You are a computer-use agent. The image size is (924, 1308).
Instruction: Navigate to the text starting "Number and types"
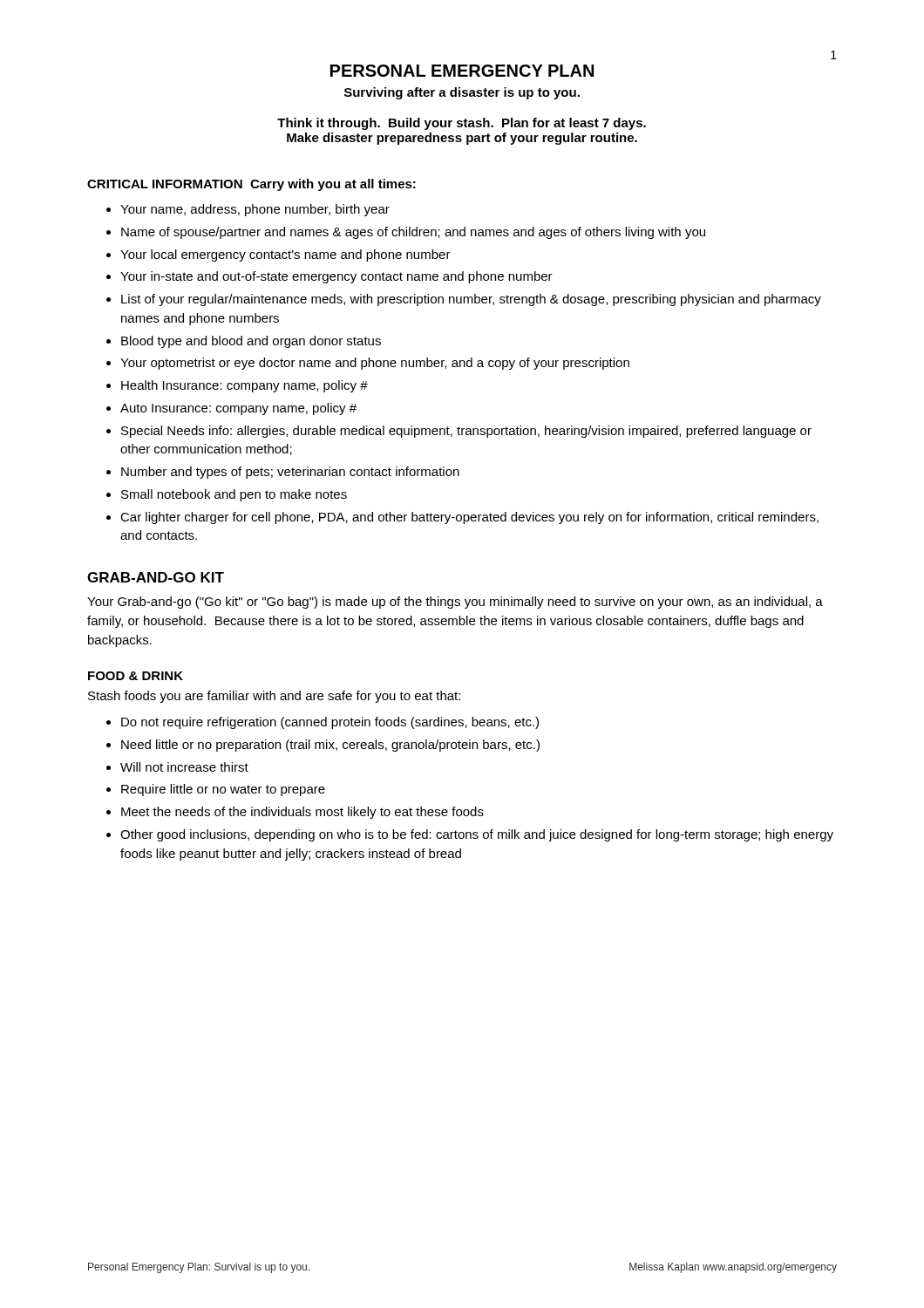pyautogui.click(x=290, y=471)
